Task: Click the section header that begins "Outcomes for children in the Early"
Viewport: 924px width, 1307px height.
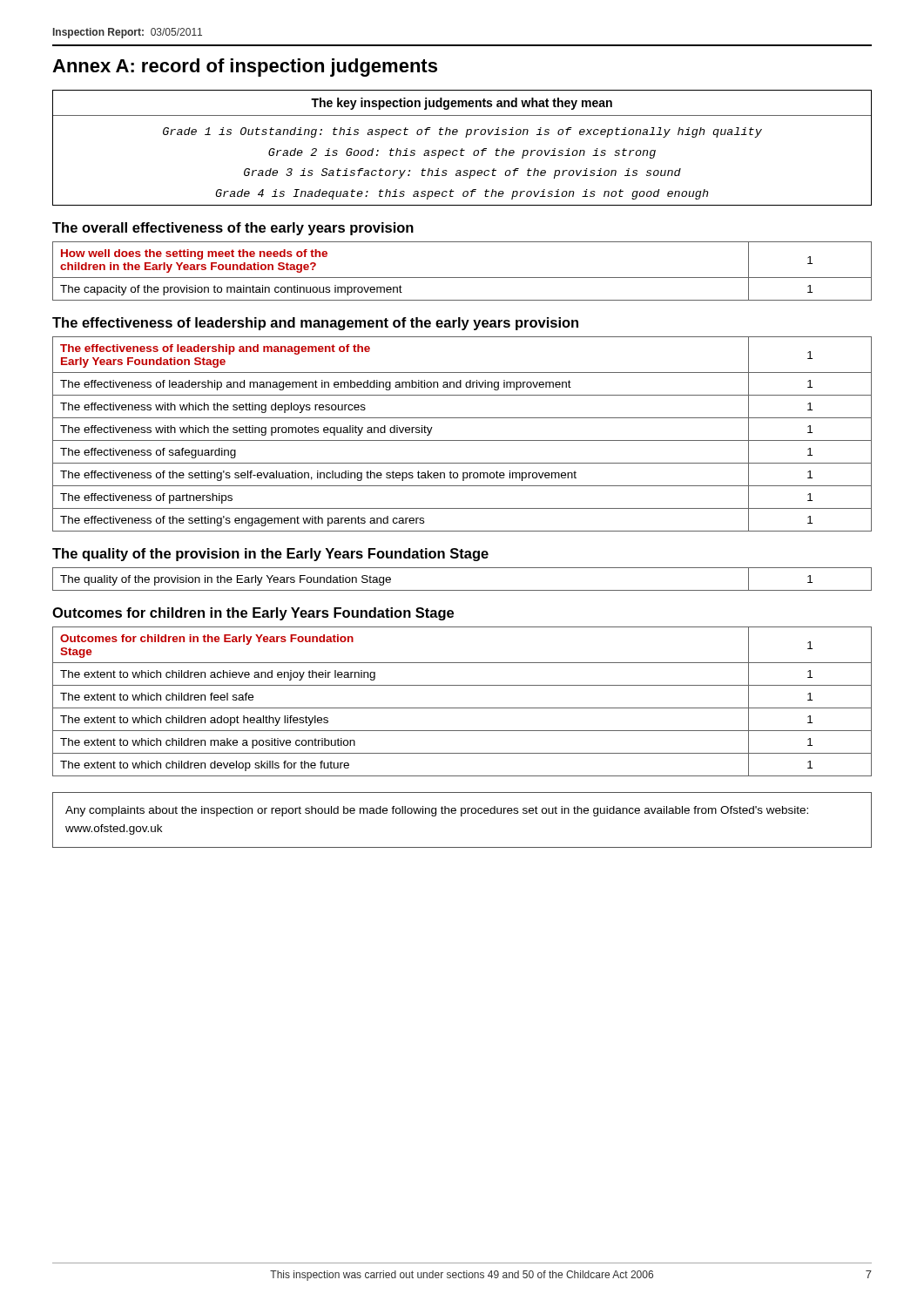Action: 253,613
